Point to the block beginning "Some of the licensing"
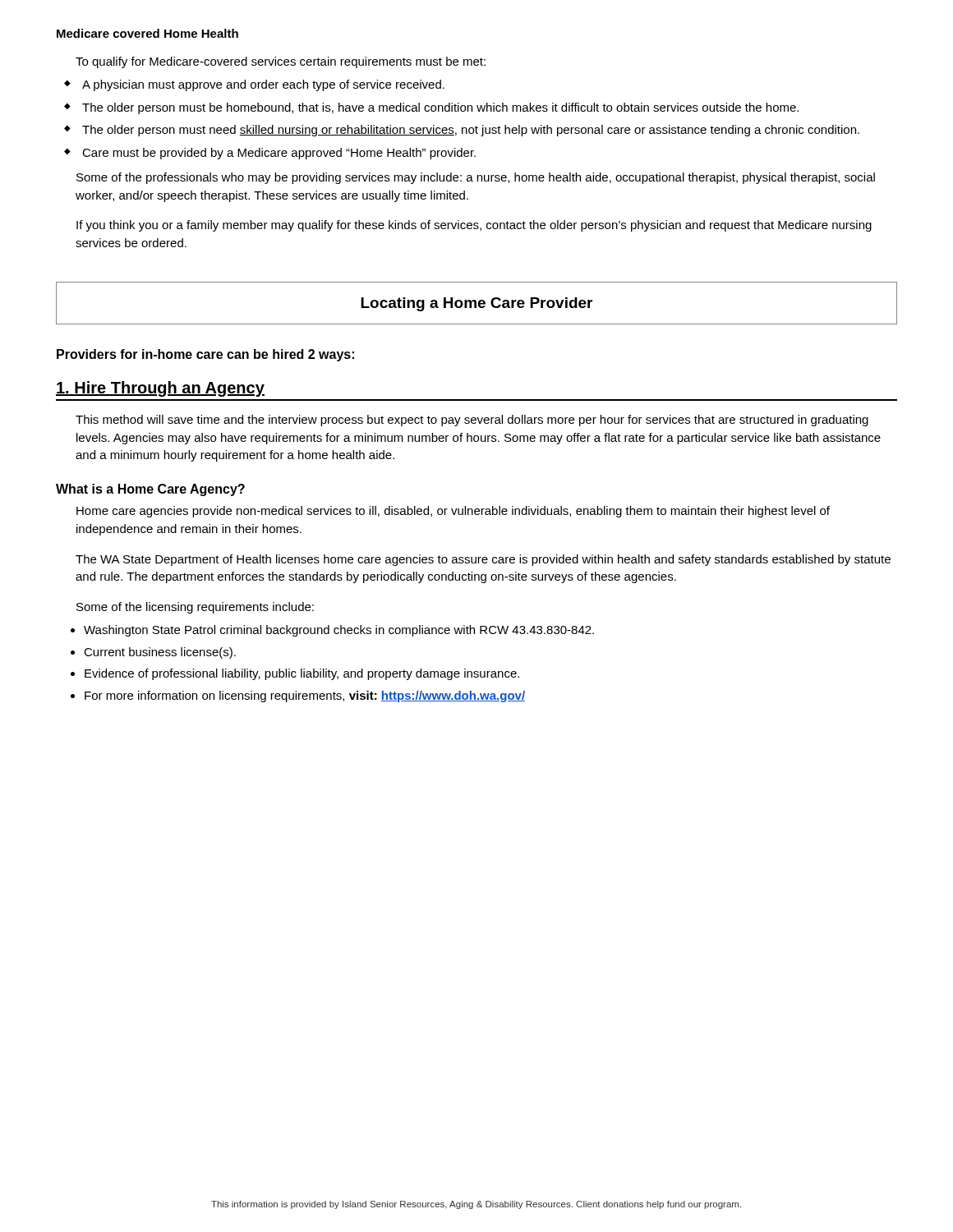The image size is (953, 1232). click(195, 608)
